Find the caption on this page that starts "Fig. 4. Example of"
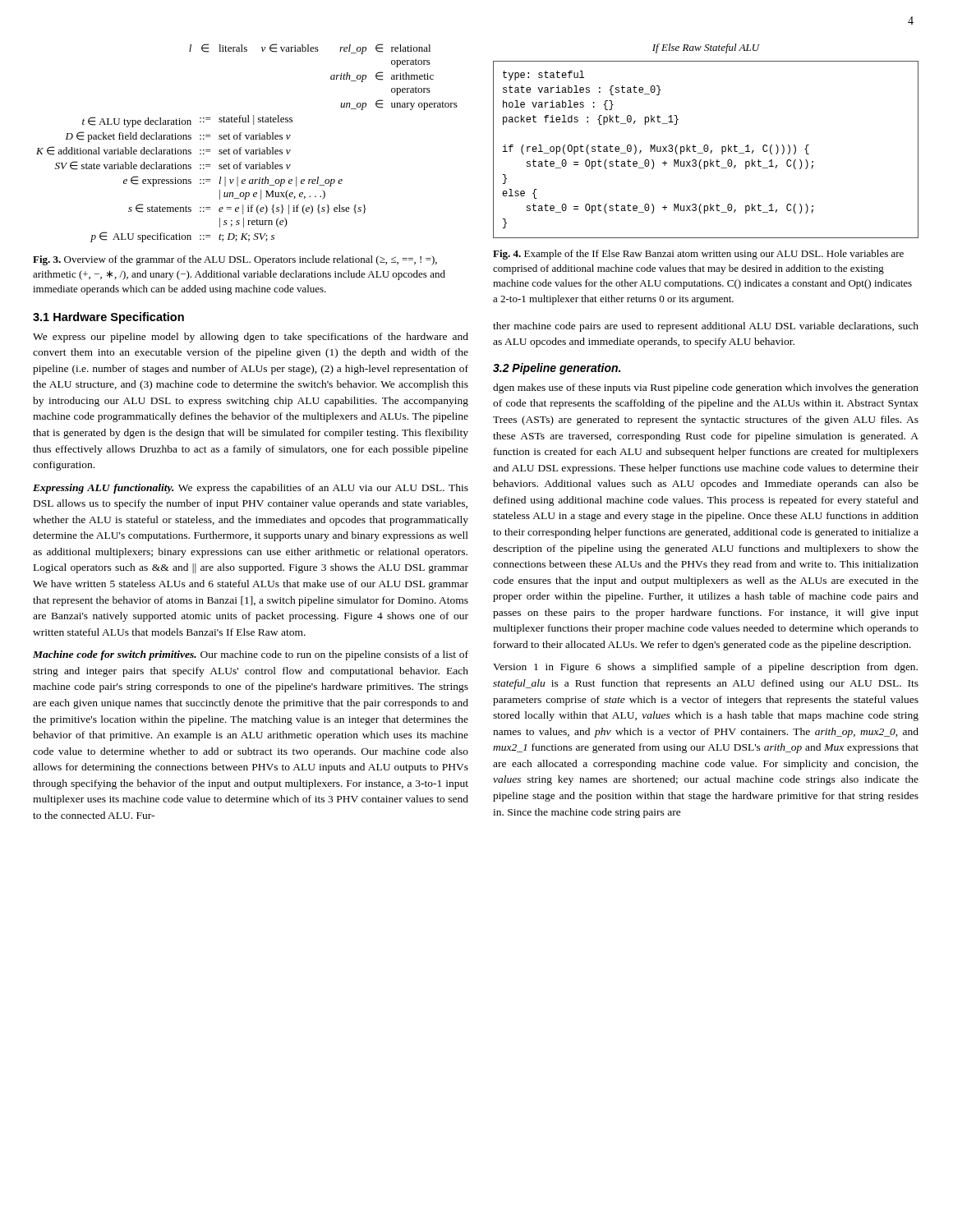 click(x=702, y=276)
